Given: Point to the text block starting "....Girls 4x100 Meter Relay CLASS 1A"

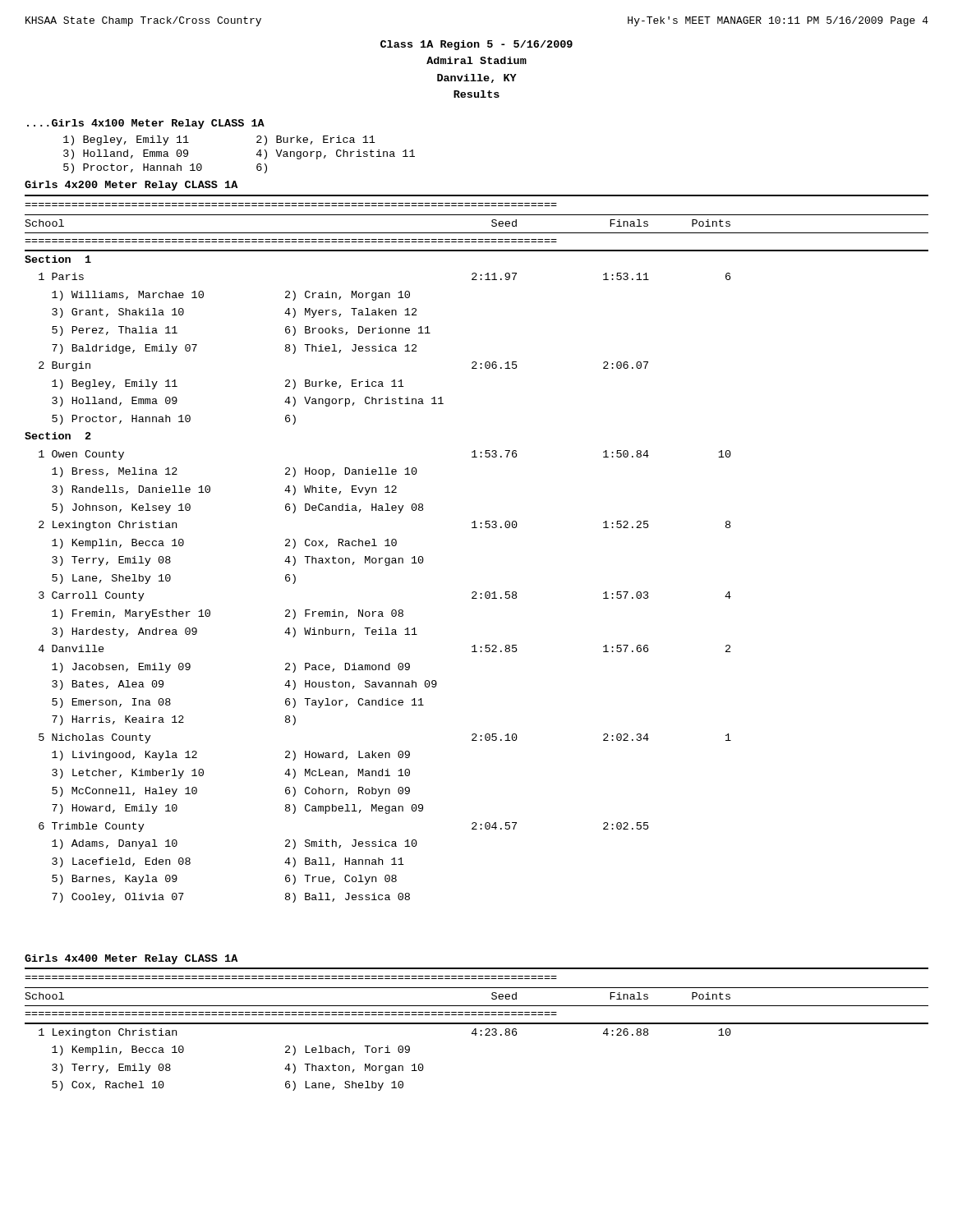Looking at the screenshot, I should point(144,124).
